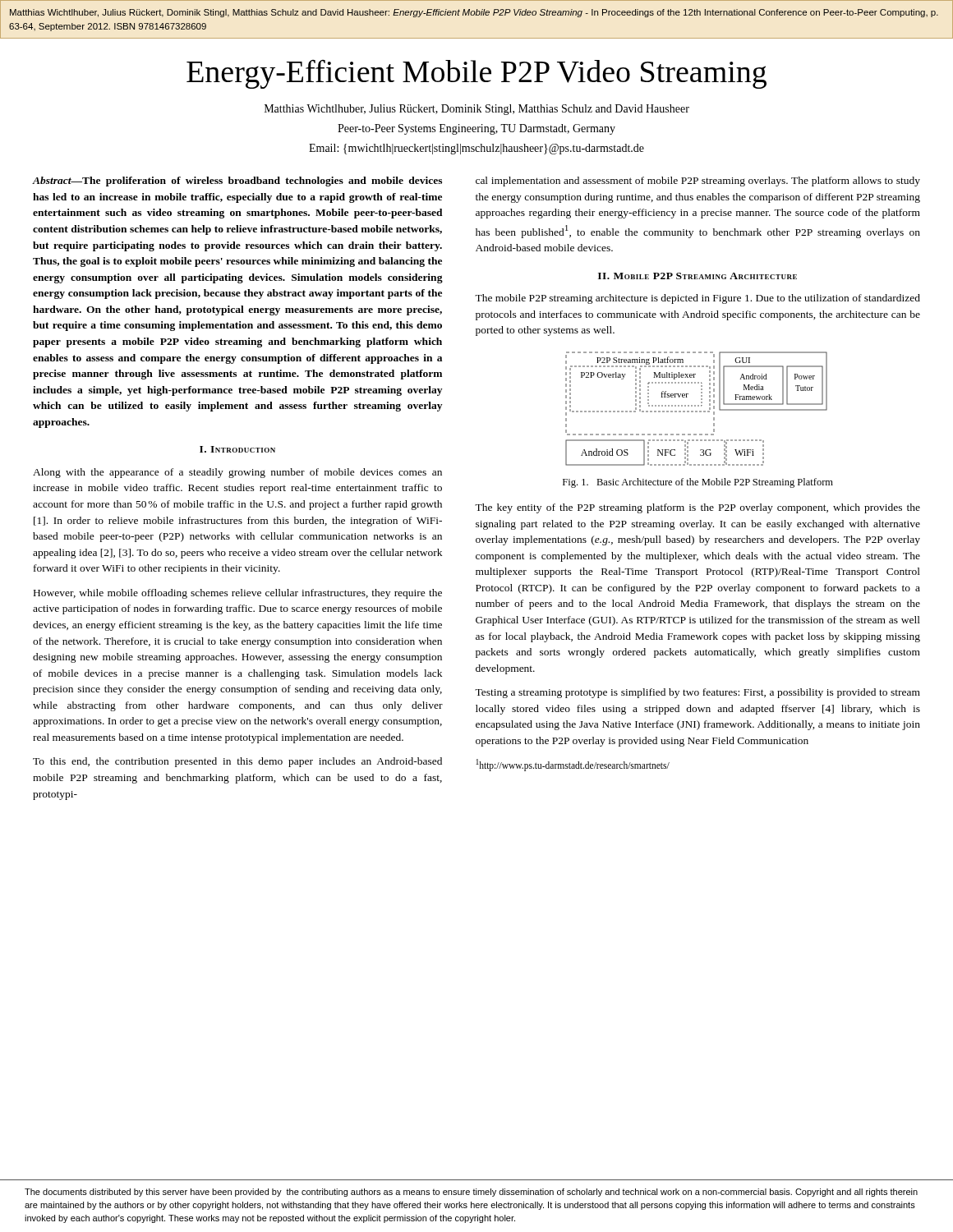Image resolution: width=953 pixels, height=1232 pixels.
Task: Select the text block containing "To this end, the"
Action: tap(238, 777)
